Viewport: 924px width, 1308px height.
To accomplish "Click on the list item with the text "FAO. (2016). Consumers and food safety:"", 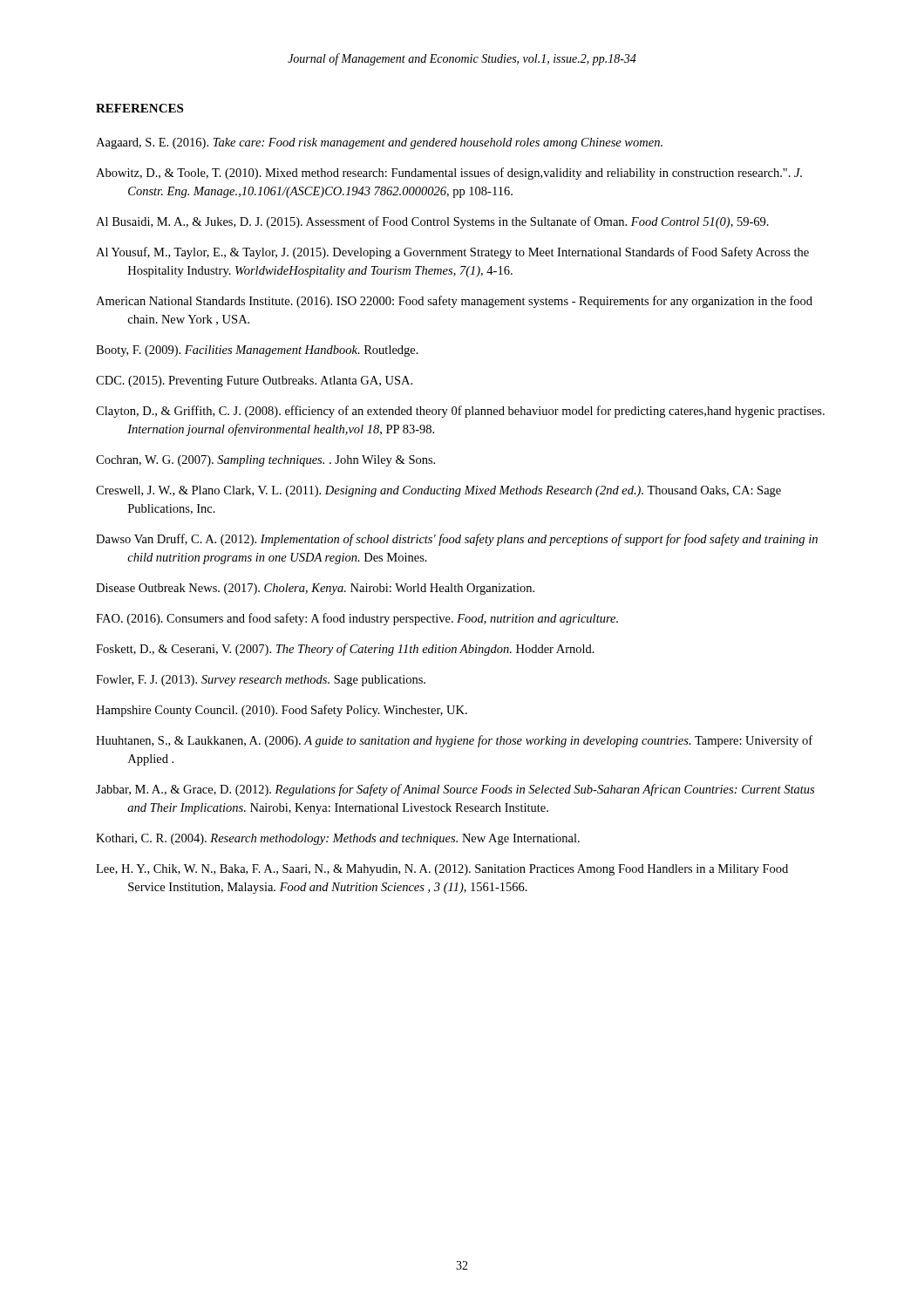I will point(462,619).
